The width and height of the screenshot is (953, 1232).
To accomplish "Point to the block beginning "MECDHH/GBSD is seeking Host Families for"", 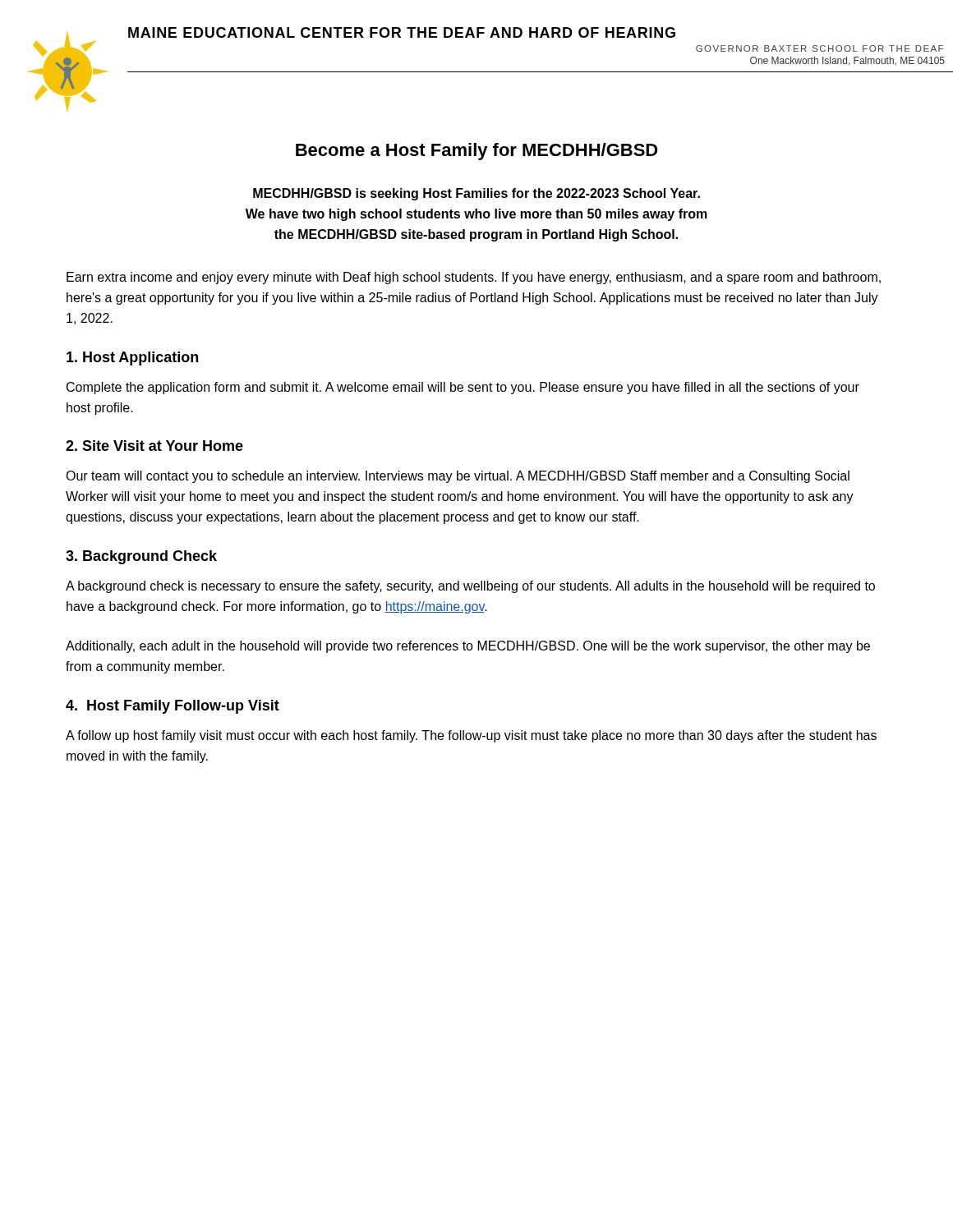I will [x=476, y=214].
